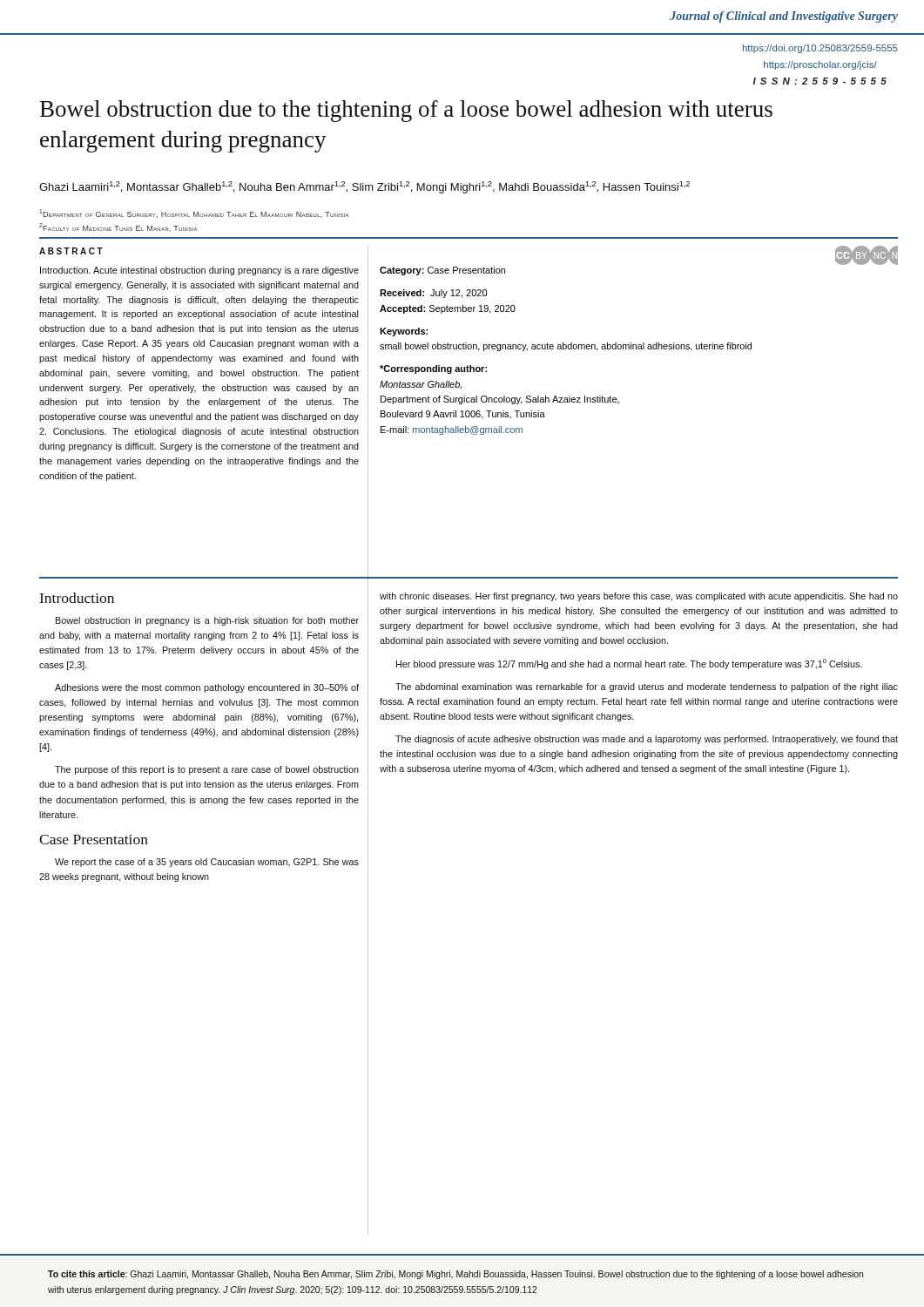Locate the block of text that opens with "1Department of General Surgery, Hospital Mohamed Taher El"
Screen dimensions: 1307x924
click(x=194, y=220)
